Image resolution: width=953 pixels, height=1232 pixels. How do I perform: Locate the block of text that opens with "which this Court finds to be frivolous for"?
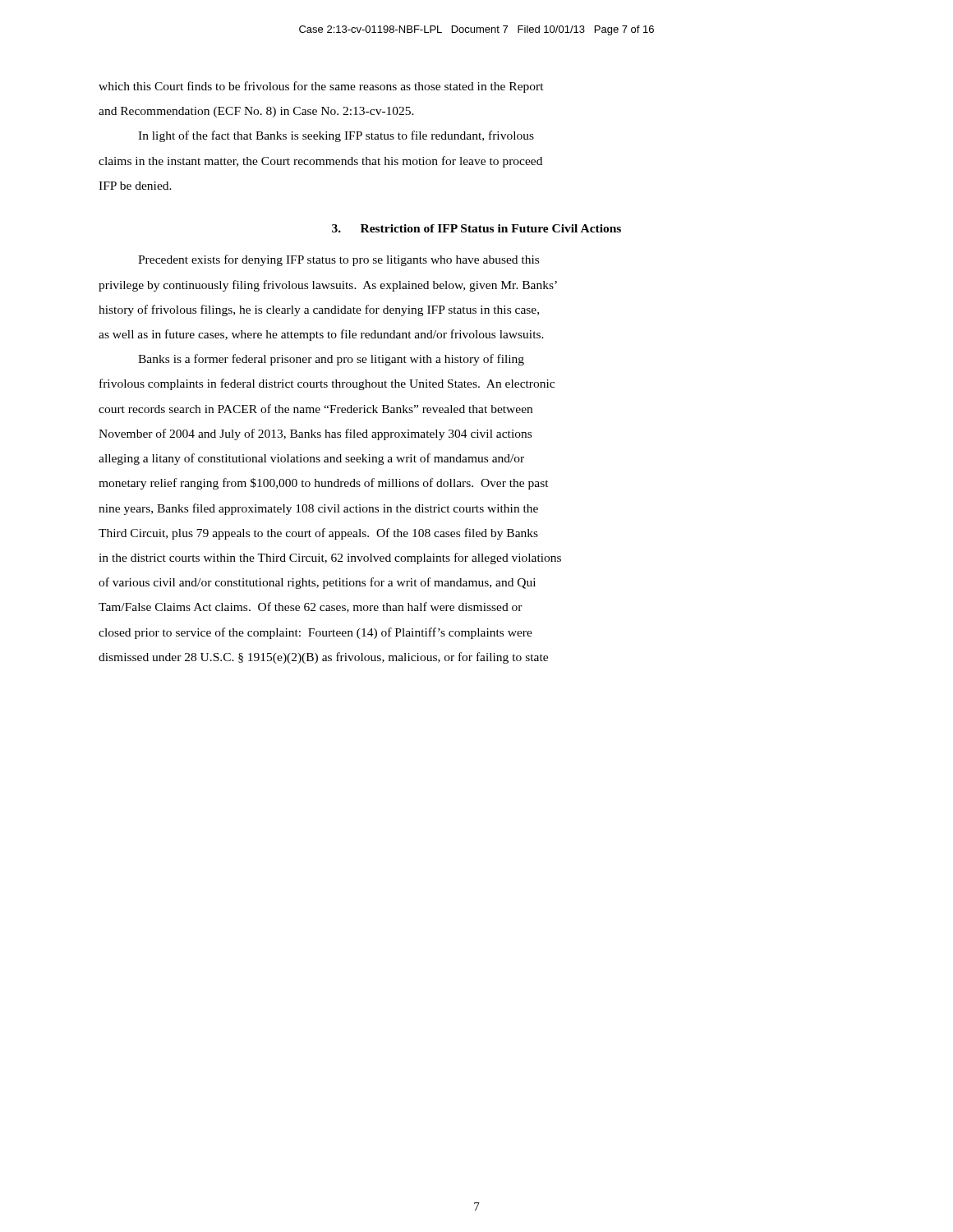click(x=476, y=99)
